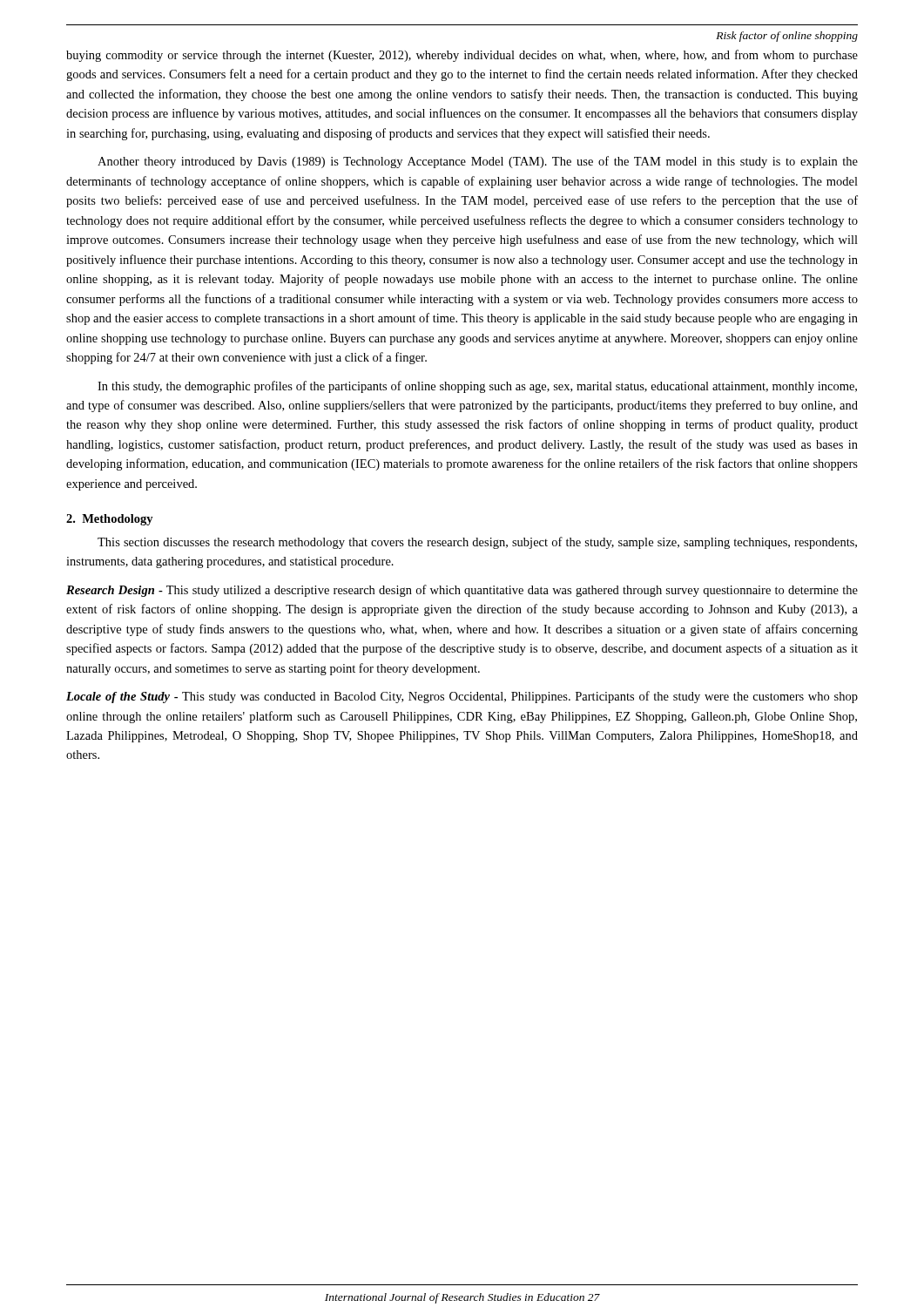
Task: Click on the element starting "2. Methodology"
Action: [x=110, y=520]
